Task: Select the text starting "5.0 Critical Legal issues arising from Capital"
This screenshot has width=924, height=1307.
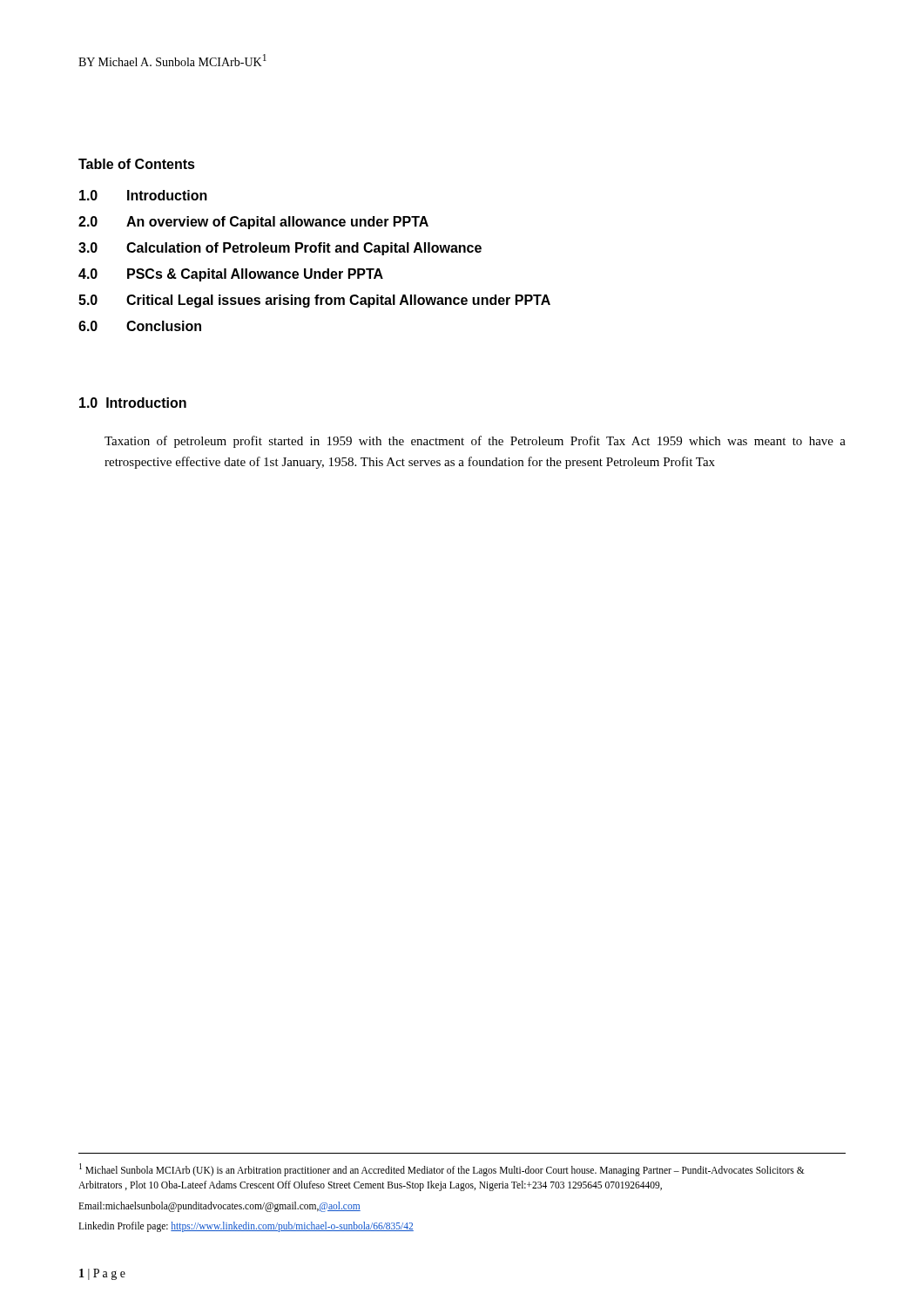Action: coord(314,300)
